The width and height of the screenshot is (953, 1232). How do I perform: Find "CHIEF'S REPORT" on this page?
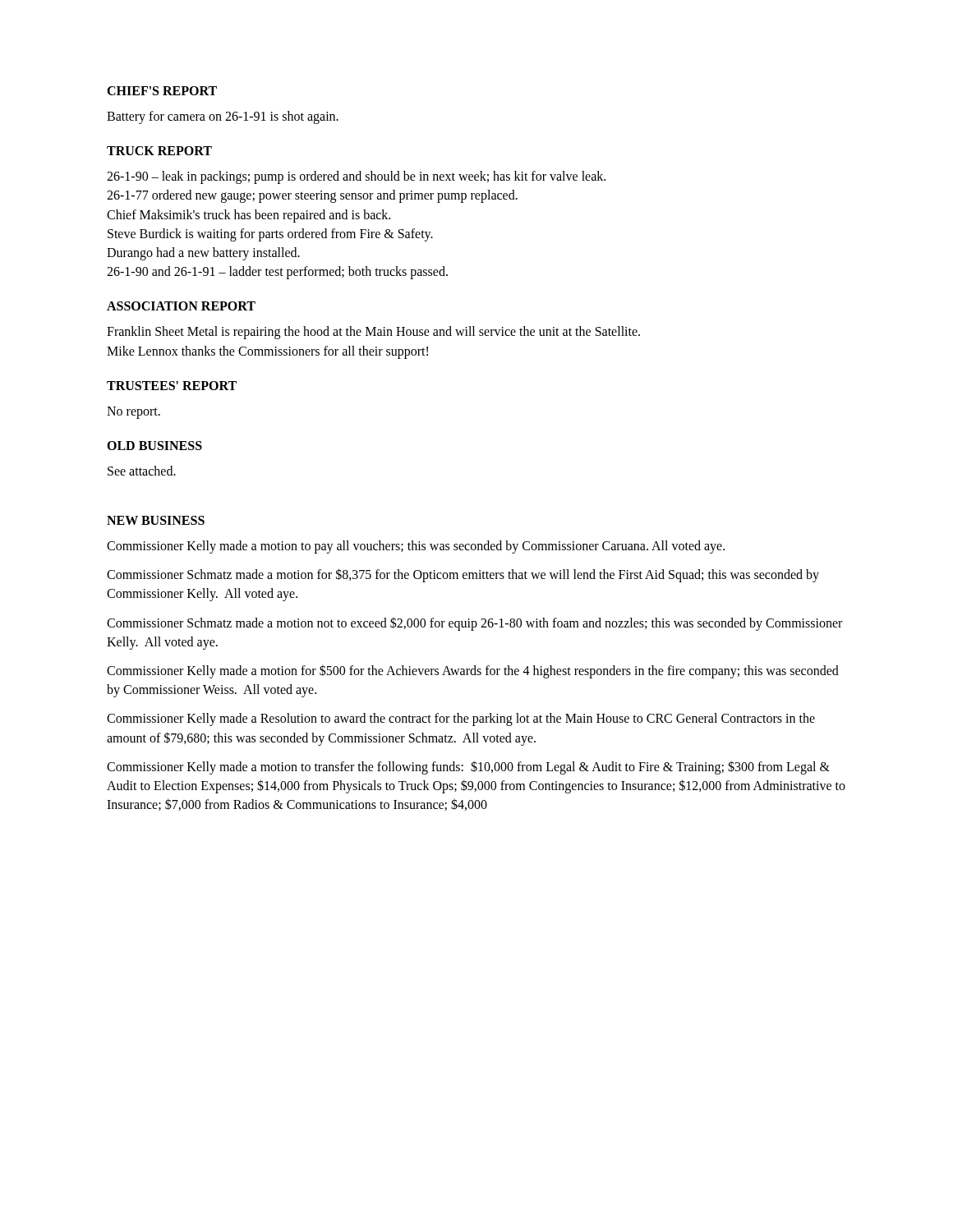coord(162,91)
